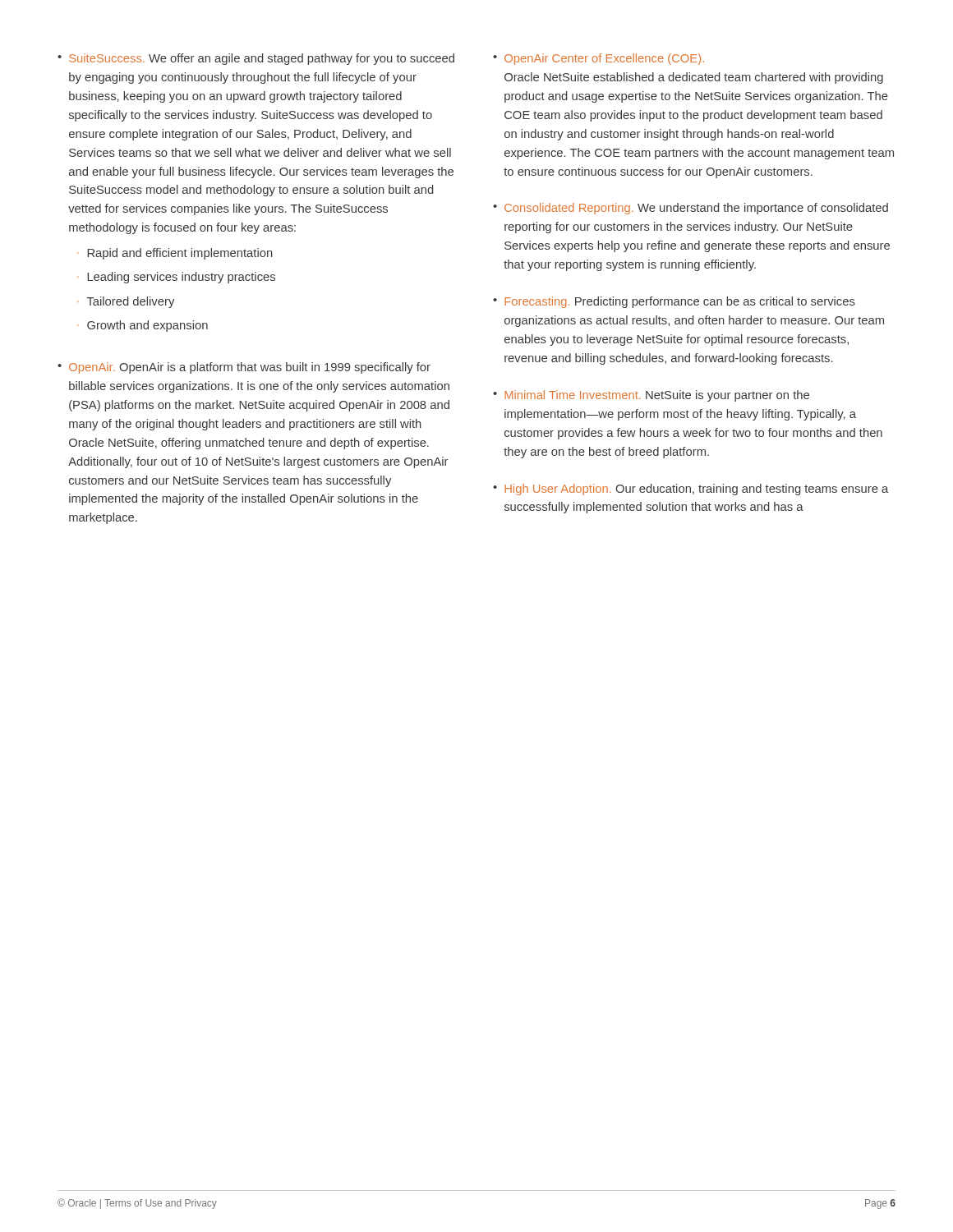The width and height of the screenshot is (953, 1232).
Task: Navigate to the passage starting "• Minimal Time Investment. NetSuite is"
Action: pos(694,424)
